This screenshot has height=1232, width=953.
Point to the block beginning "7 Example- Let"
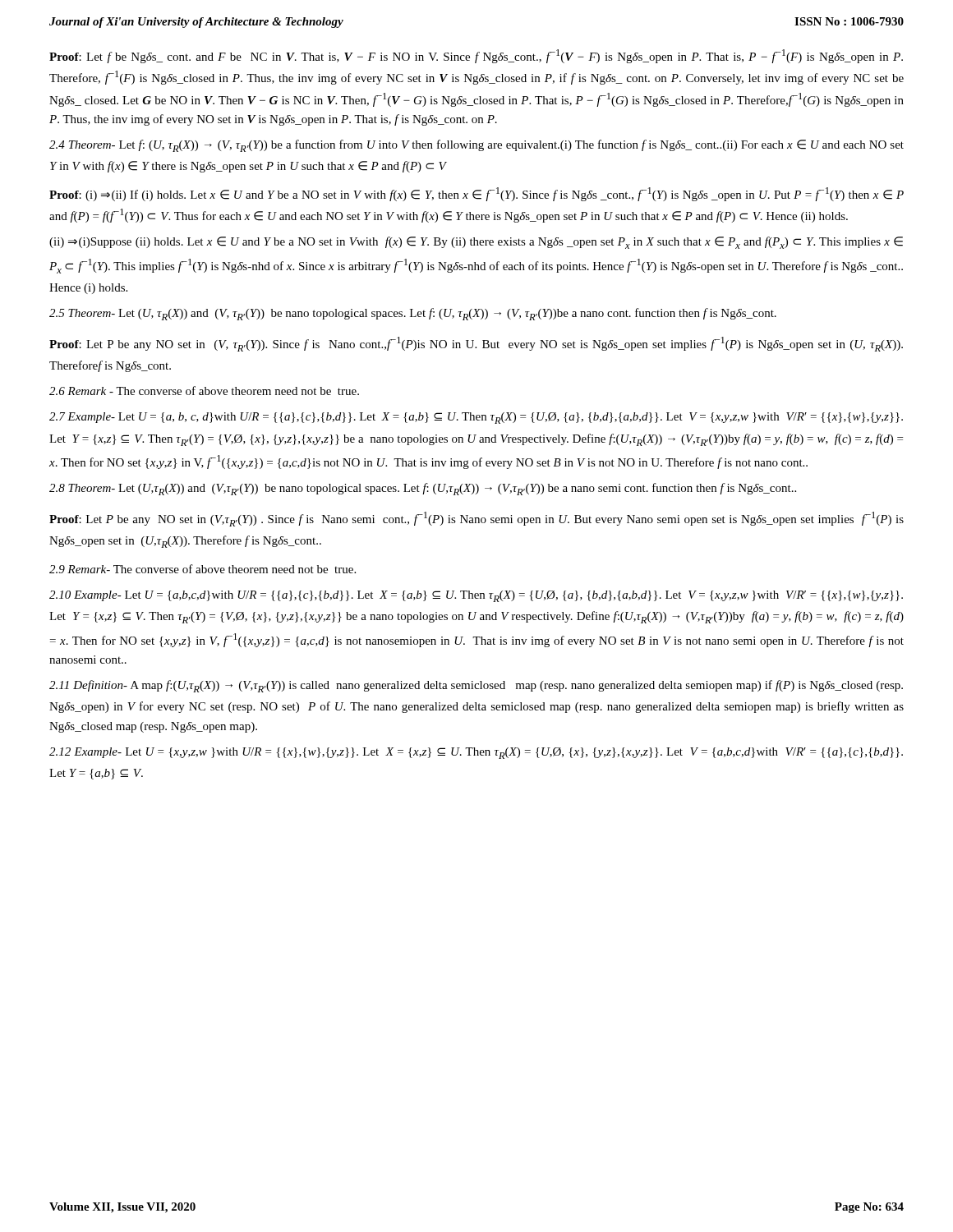pos(476,440)
